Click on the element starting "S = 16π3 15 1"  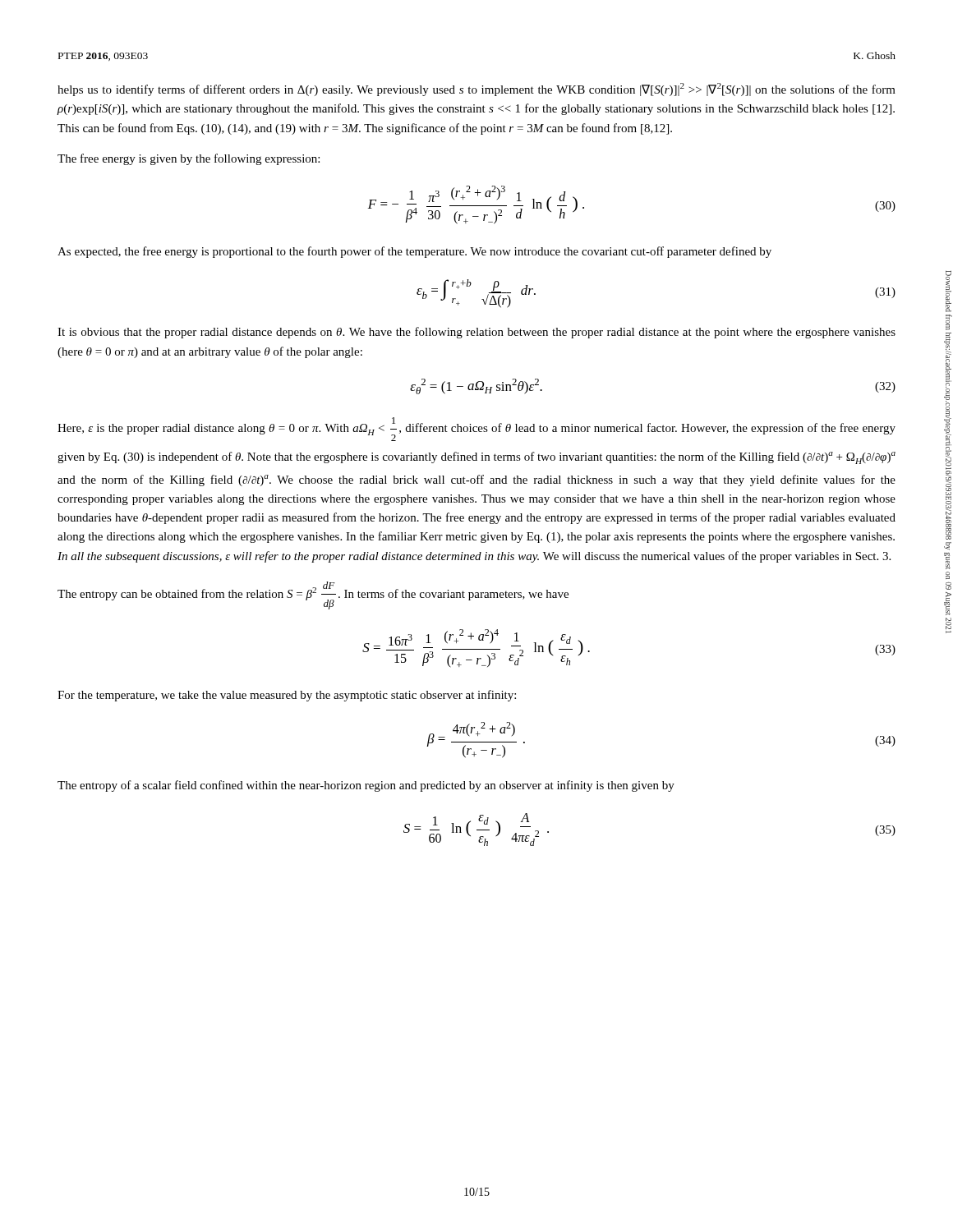(471, 649)
